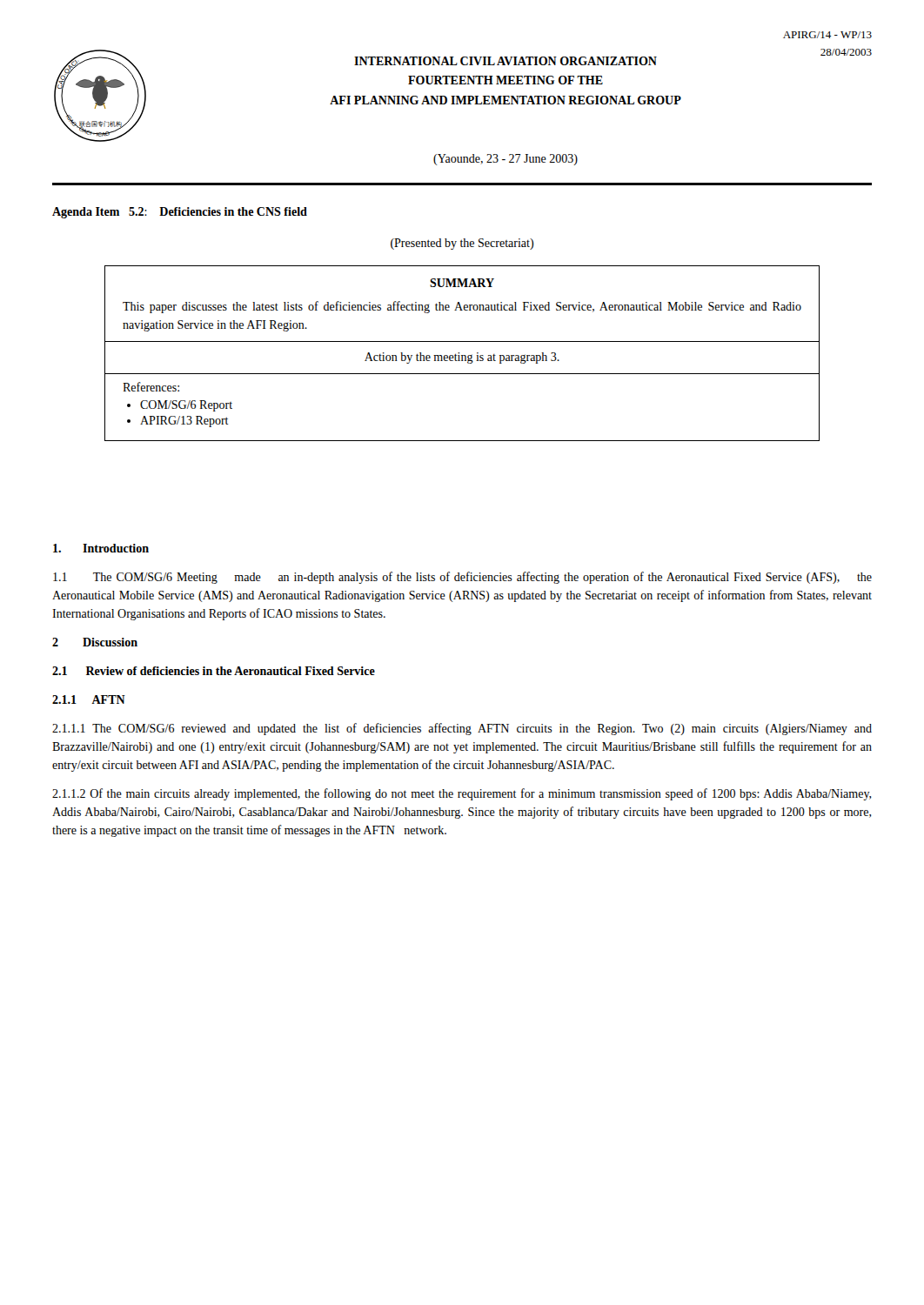Locate the passage starting "2 Discussion"
Image resolution: width=924 pixels, height=1305 pixels.
(x=95, y=642)
